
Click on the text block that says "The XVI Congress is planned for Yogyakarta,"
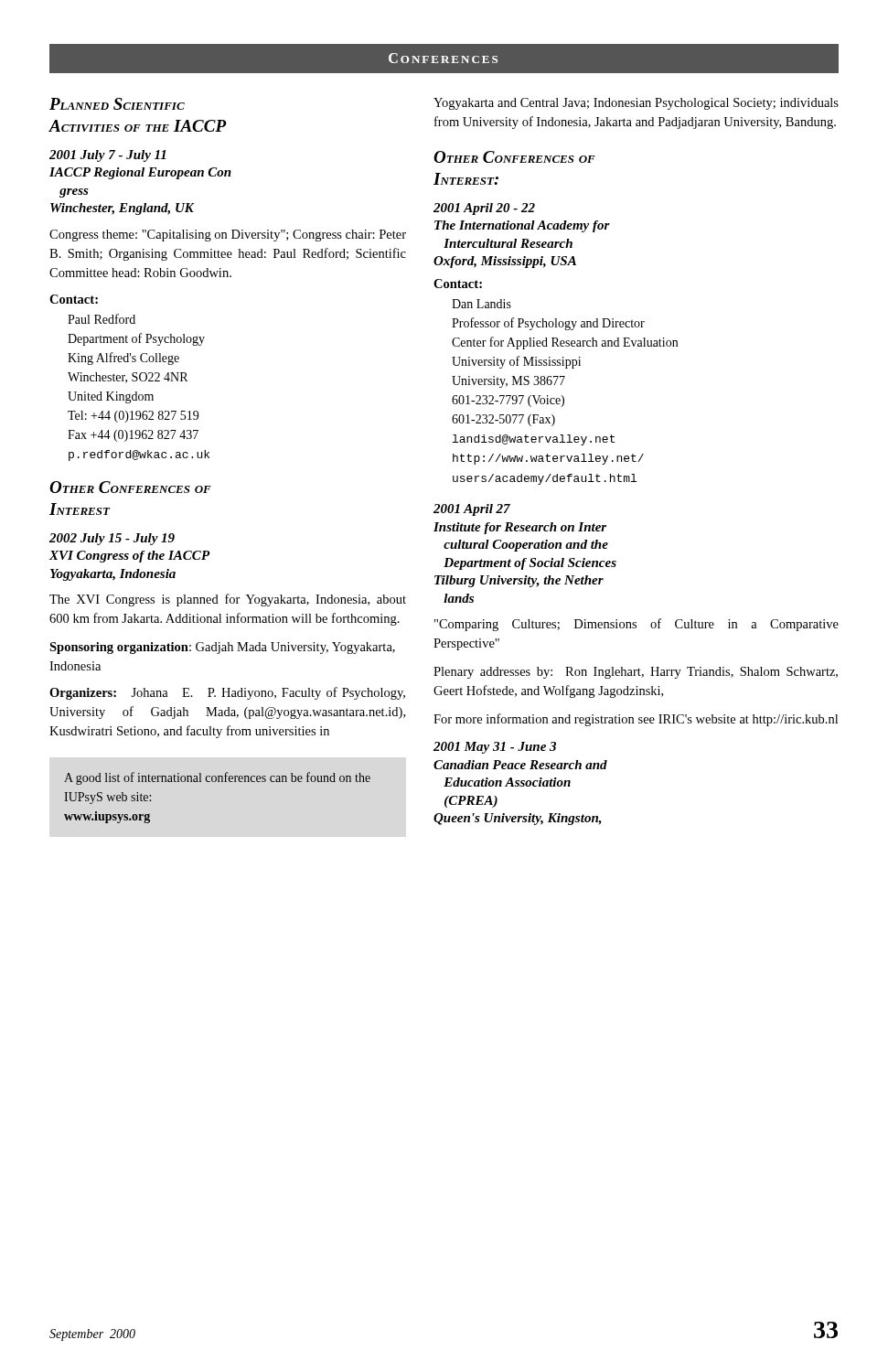point(228,609)
